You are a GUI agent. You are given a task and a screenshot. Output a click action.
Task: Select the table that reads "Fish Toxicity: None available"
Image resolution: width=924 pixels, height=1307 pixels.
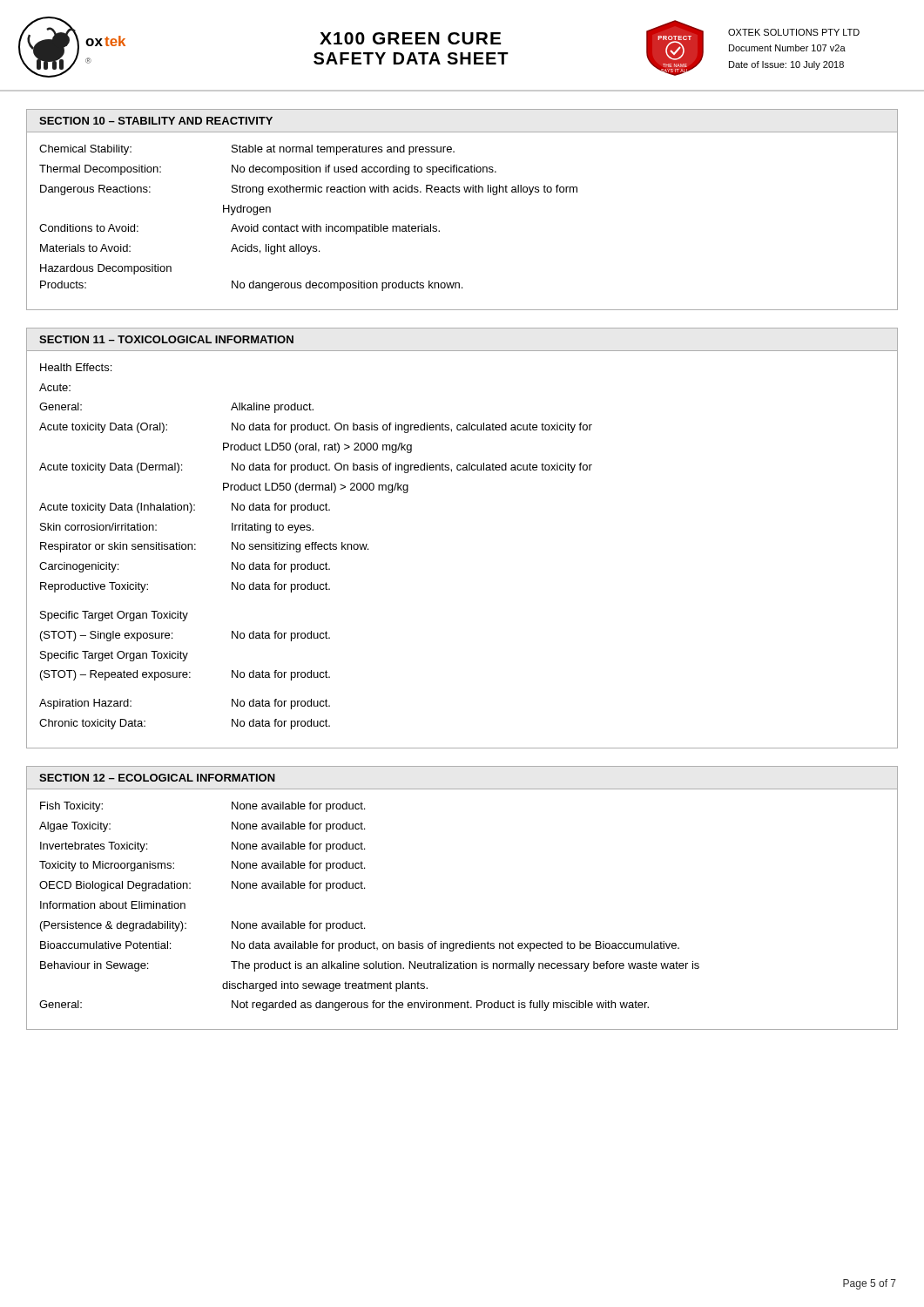(462, 909)
